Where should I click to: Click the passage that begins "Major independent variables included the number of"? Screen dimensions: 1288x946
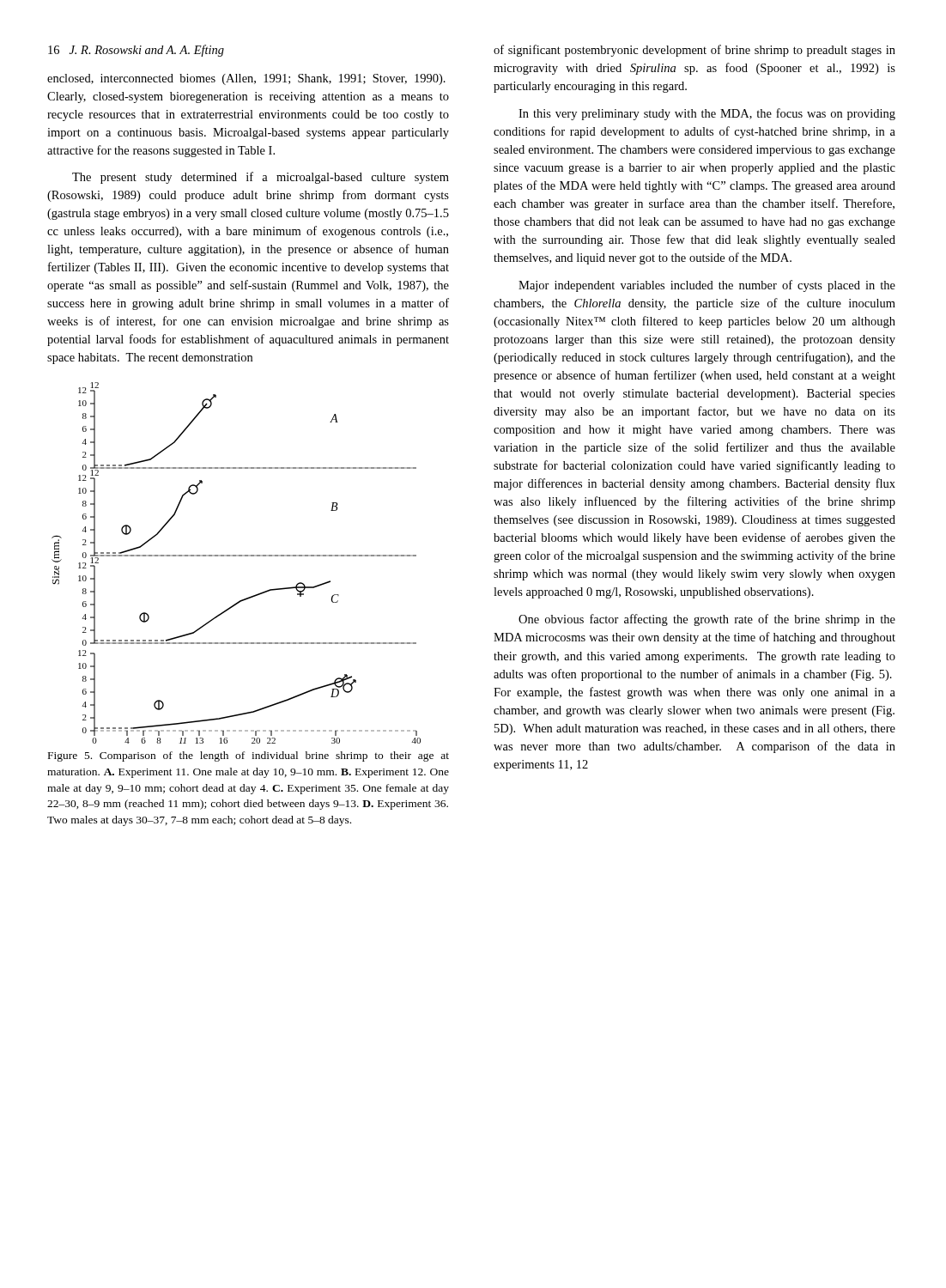point(695,439)
